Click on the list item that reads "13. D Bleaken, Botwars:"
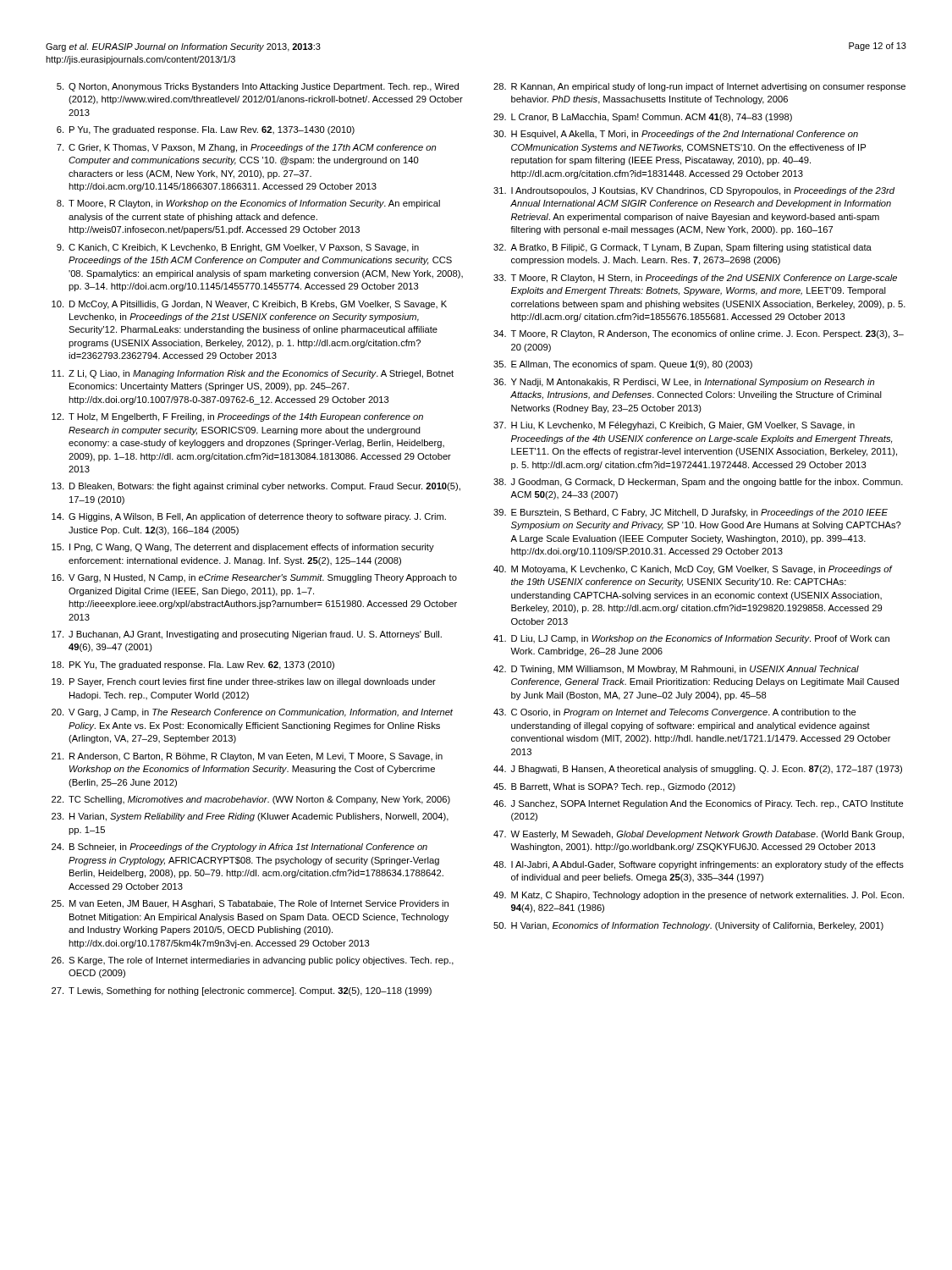Image resolution: width=952 pixels, height=1270 pixels. click(255, 494)
